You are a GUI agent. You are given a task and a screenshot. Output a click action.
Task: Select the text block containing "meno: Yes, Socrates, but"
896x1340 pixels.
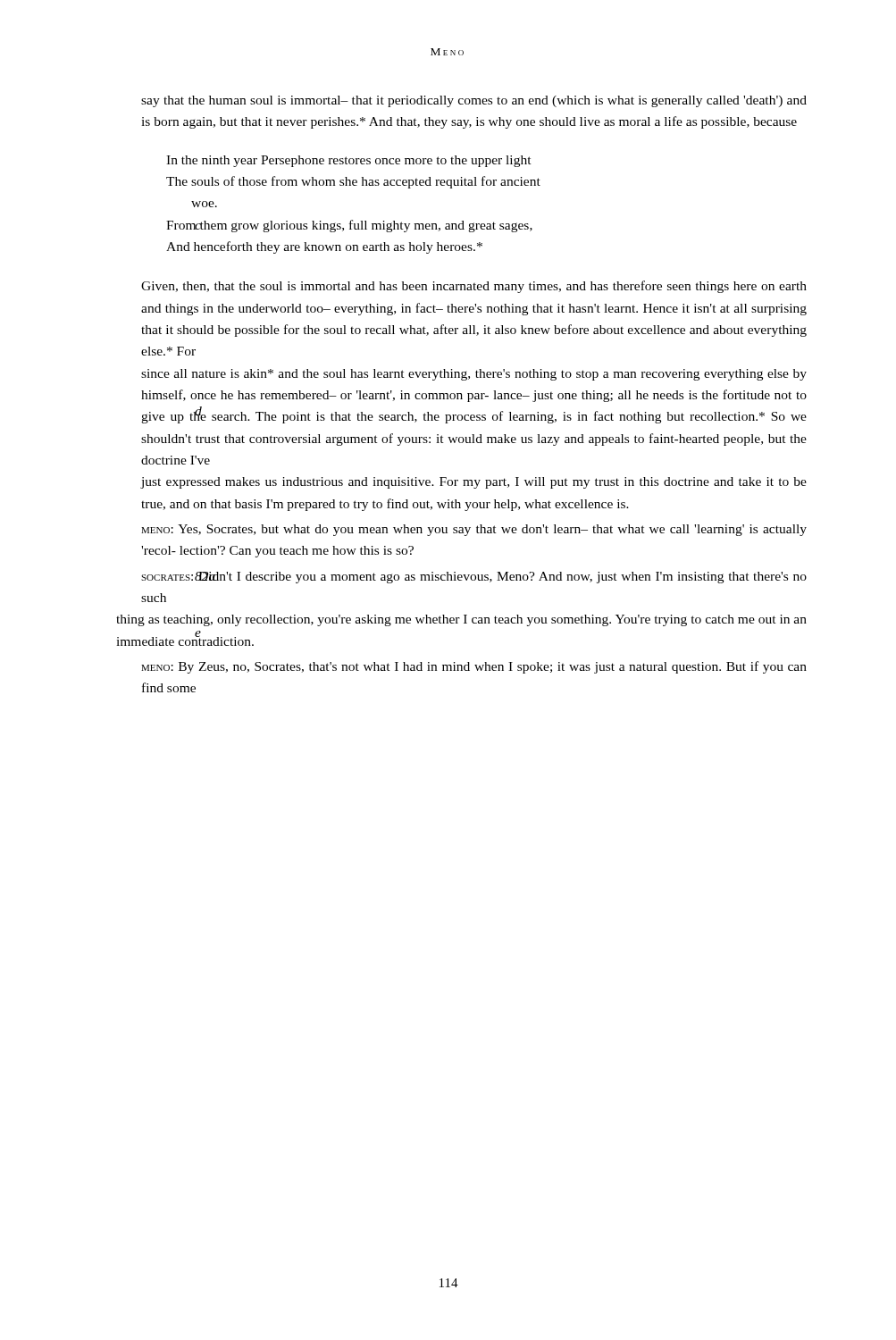pos(474,539)
